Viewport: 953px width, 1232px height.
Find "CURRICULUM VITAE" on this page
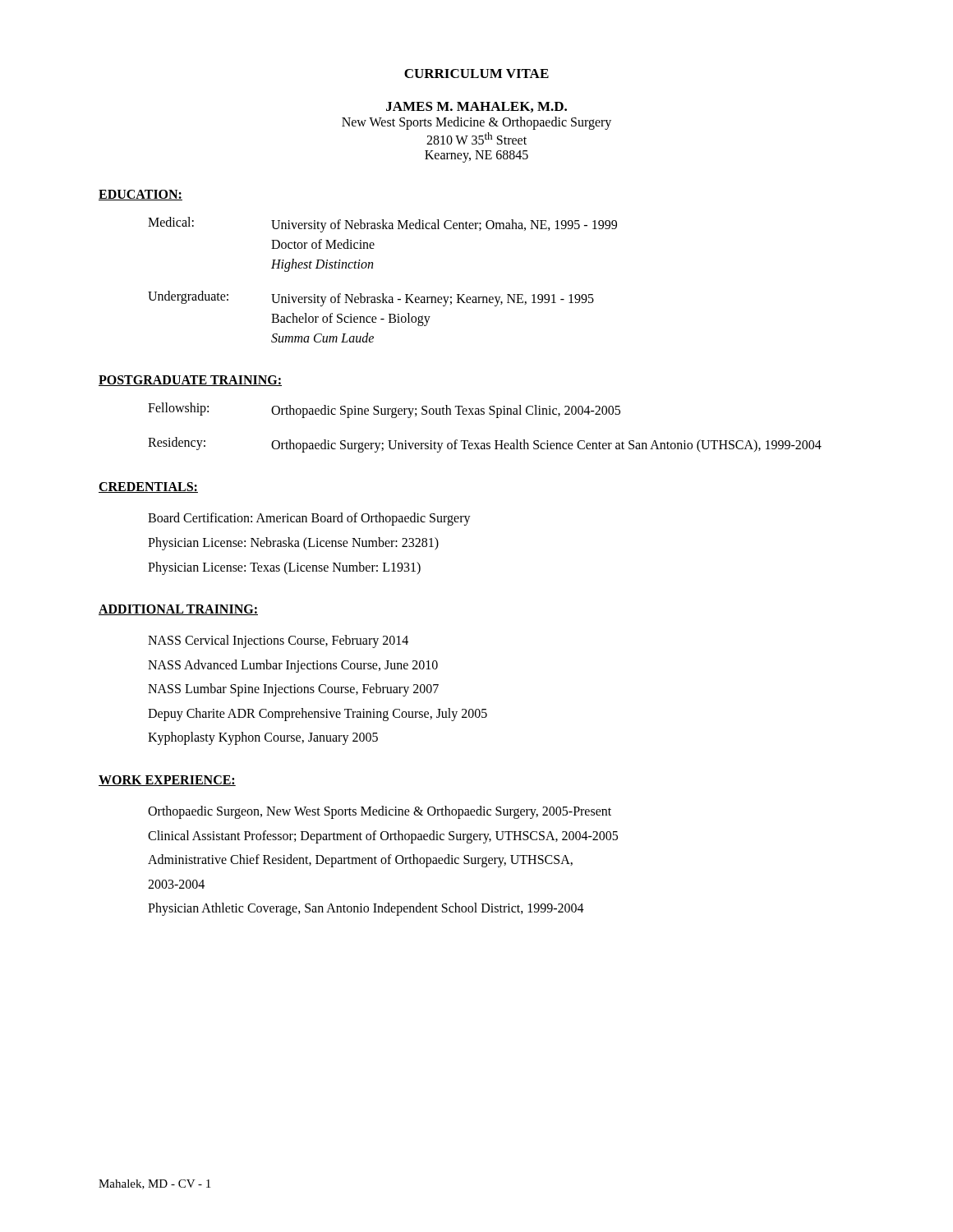(x=476, y=74)
